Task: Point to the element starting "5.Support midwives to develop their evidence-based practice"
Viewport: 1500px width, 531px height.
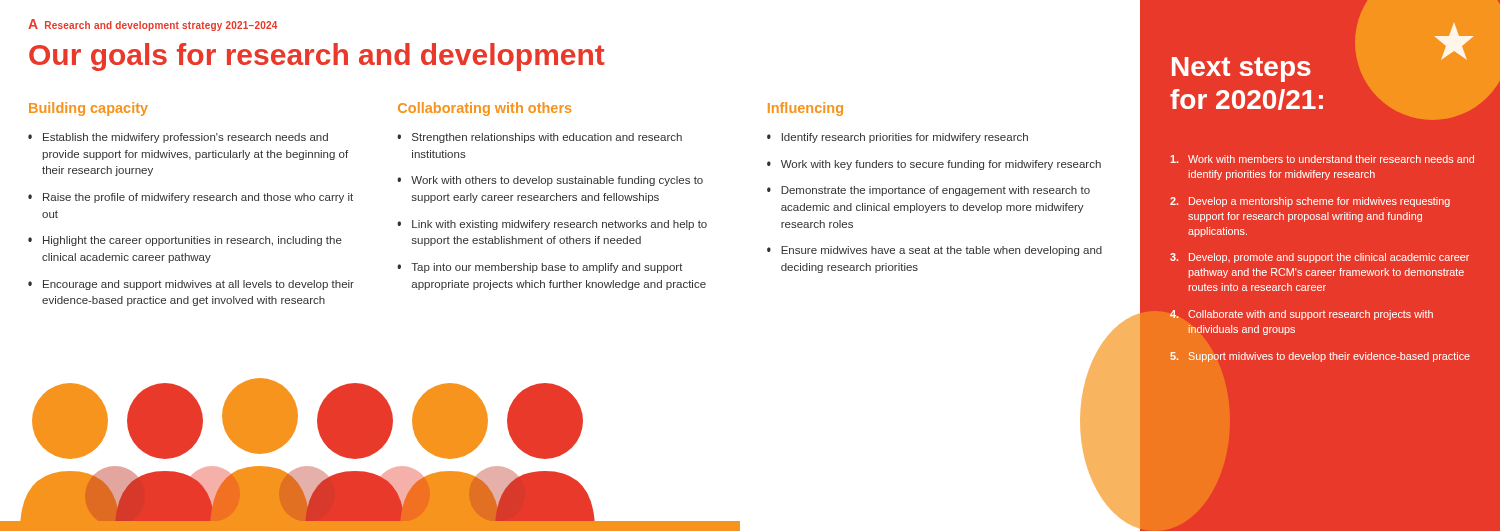Action: pyautogui.click(x=1320, y=356)
